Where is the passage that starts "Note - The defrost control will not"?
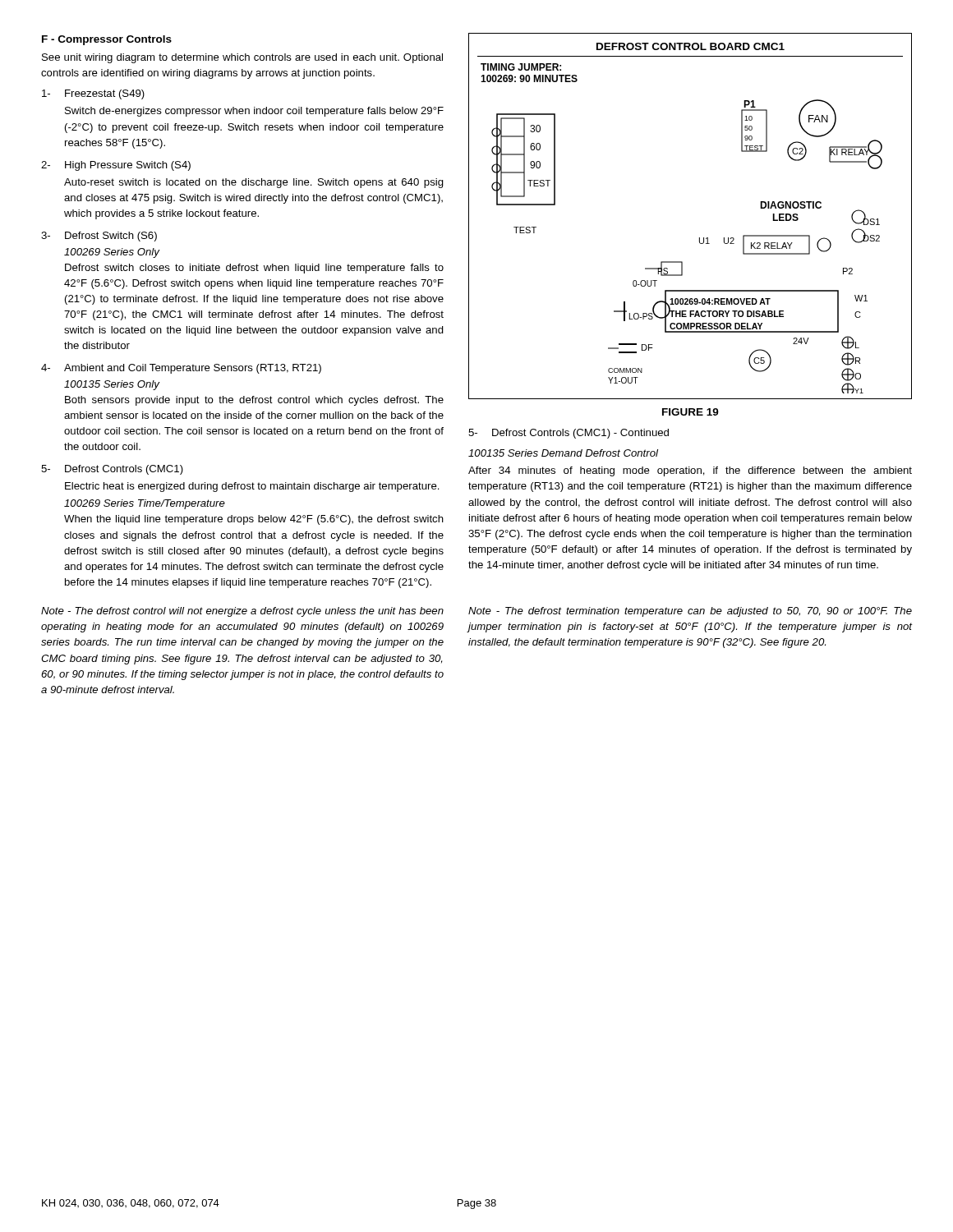Image resolution: width=953 pixels, height=1232 pixels. pyautogui.click(x=242, y=650)
